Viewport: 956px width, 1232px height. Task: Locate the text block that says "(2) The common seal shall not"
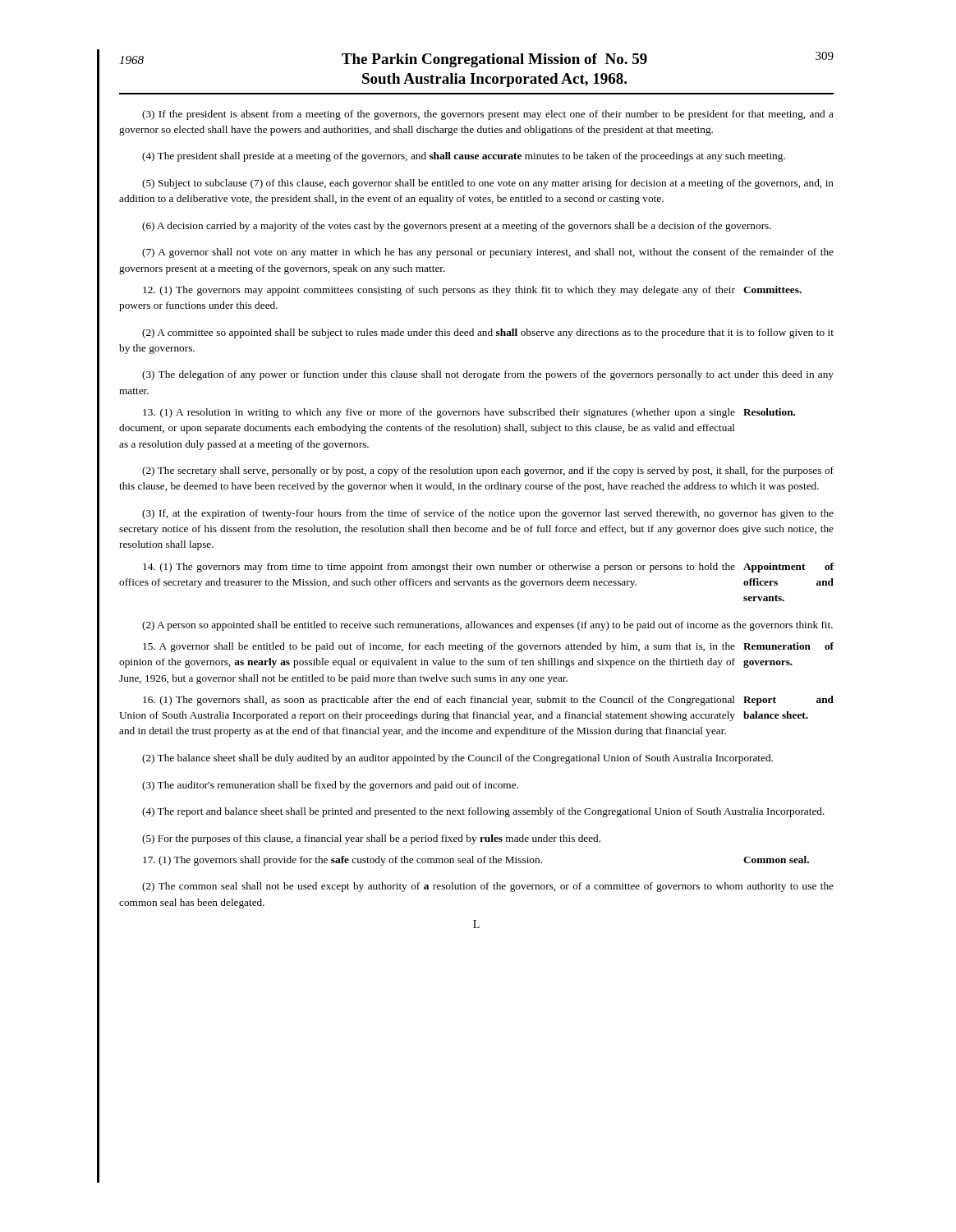(x=476, y=894)
